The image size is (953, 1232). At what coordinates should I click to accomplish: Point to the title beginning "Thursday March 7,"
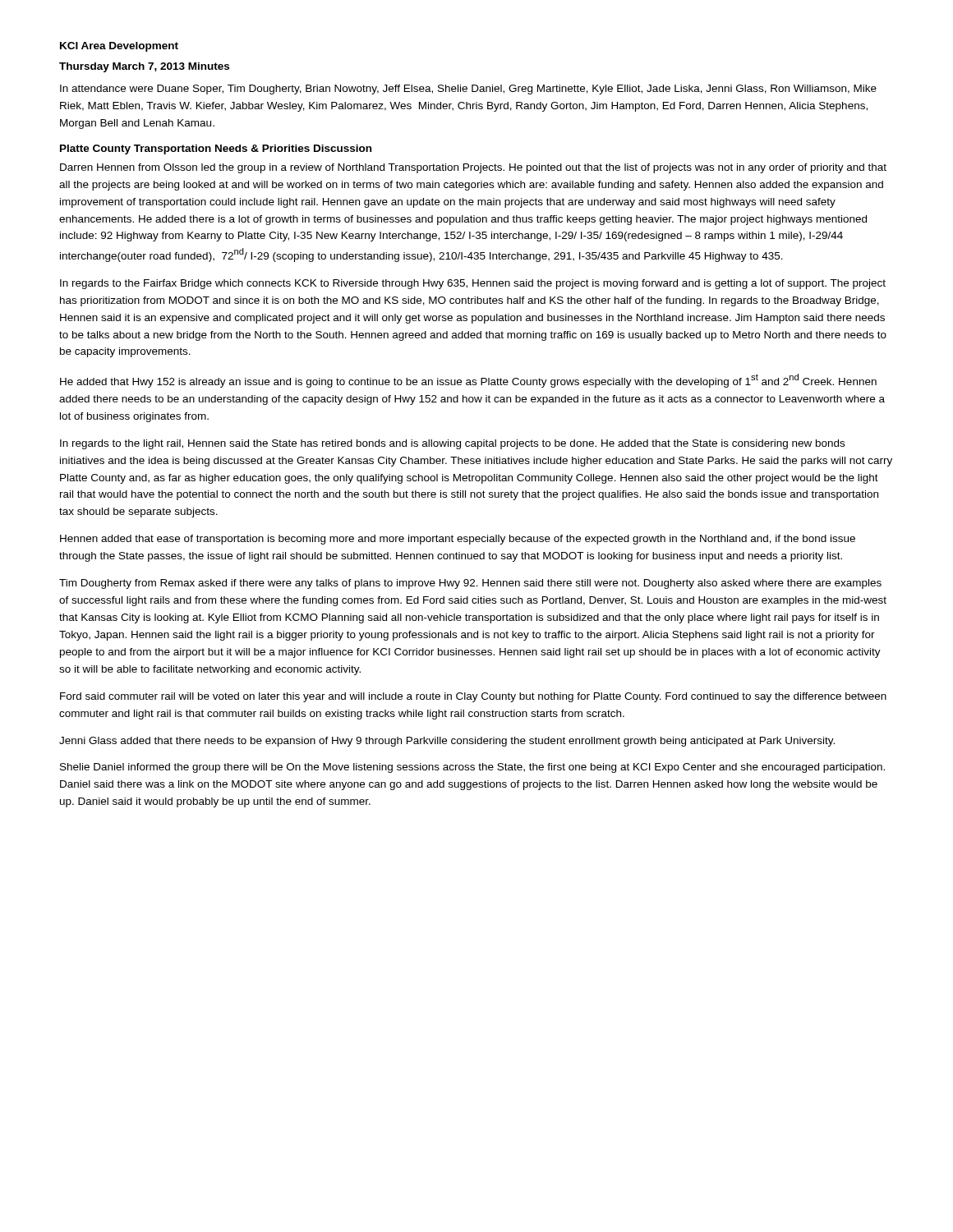[145, 66]
